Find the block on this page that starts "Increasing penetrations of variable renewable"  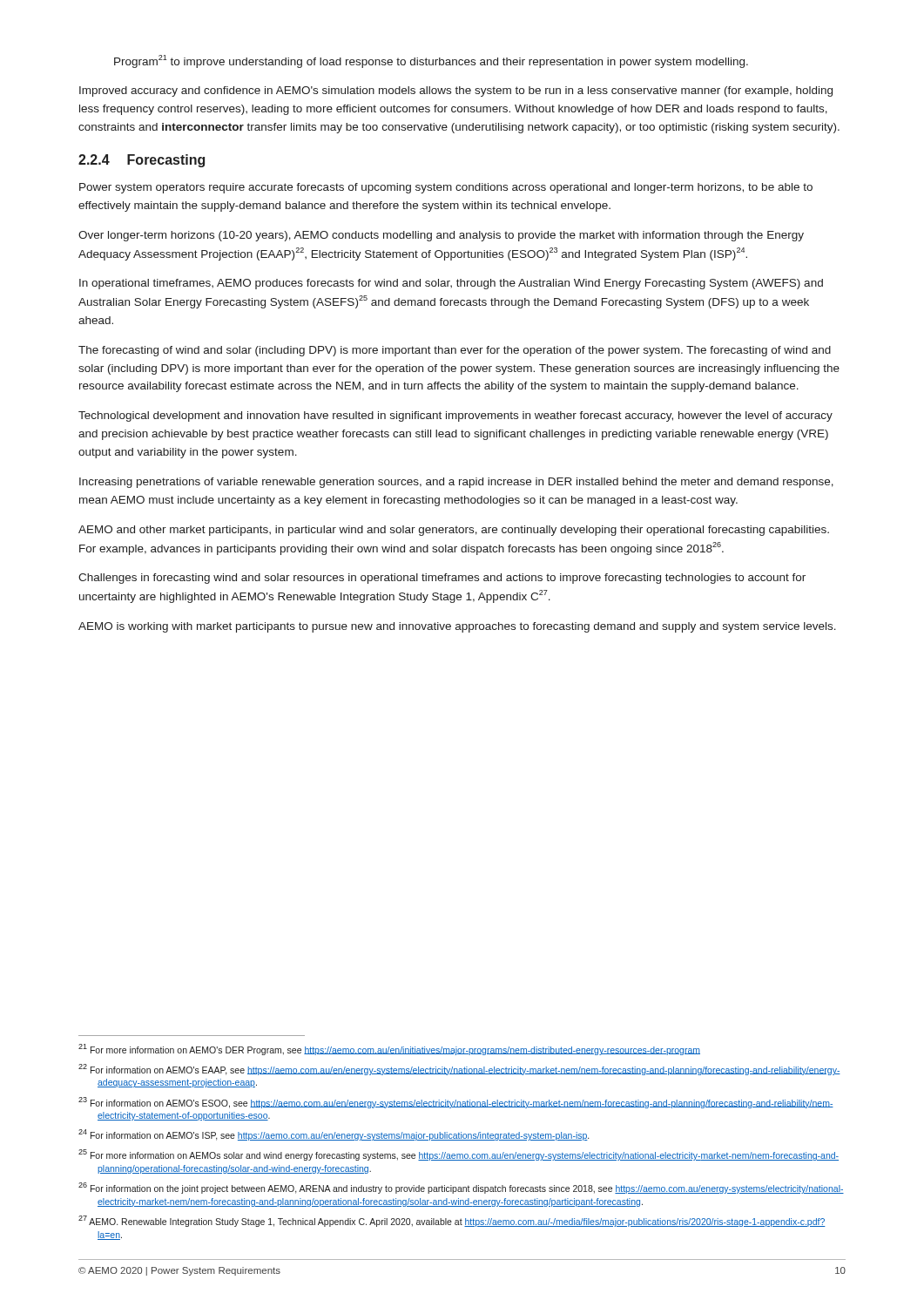(462, 491)
